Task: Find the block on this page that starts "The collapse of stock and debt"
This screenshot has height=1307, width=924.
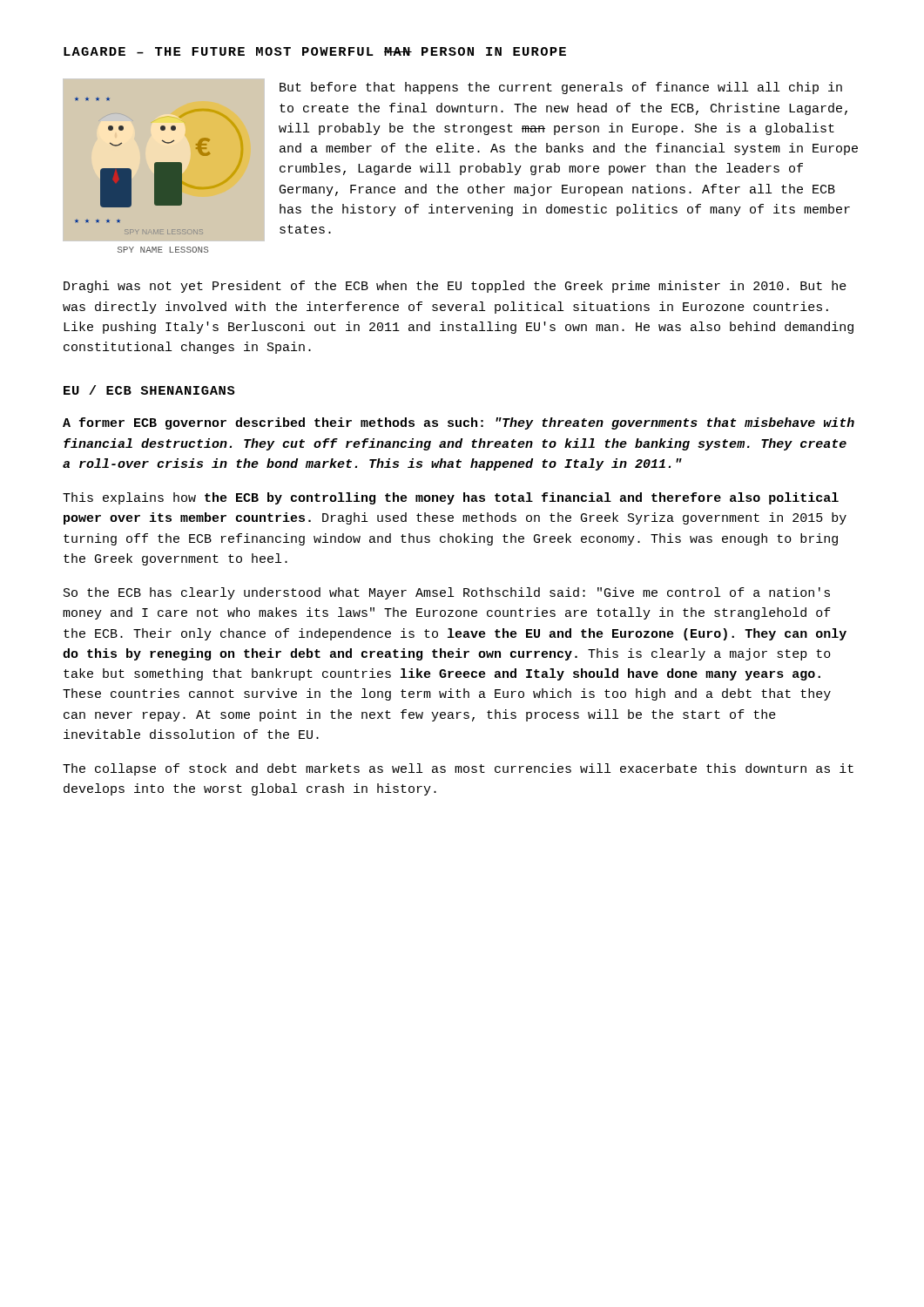Action: point(459,780)
